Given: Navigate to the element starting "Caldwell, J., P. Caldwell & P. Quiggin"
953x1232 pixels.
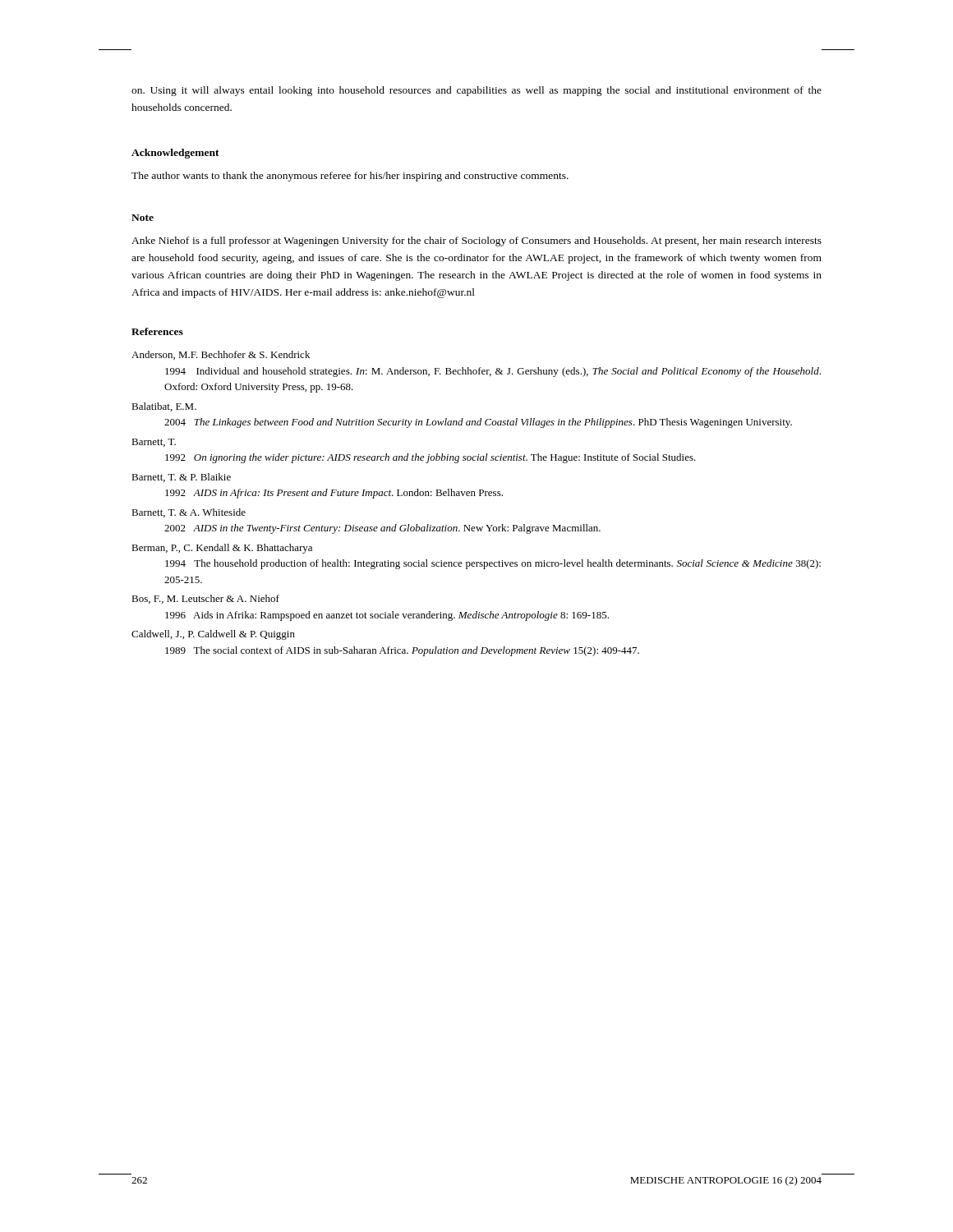Looking at the screenshot, I should [x=476, y=642].
